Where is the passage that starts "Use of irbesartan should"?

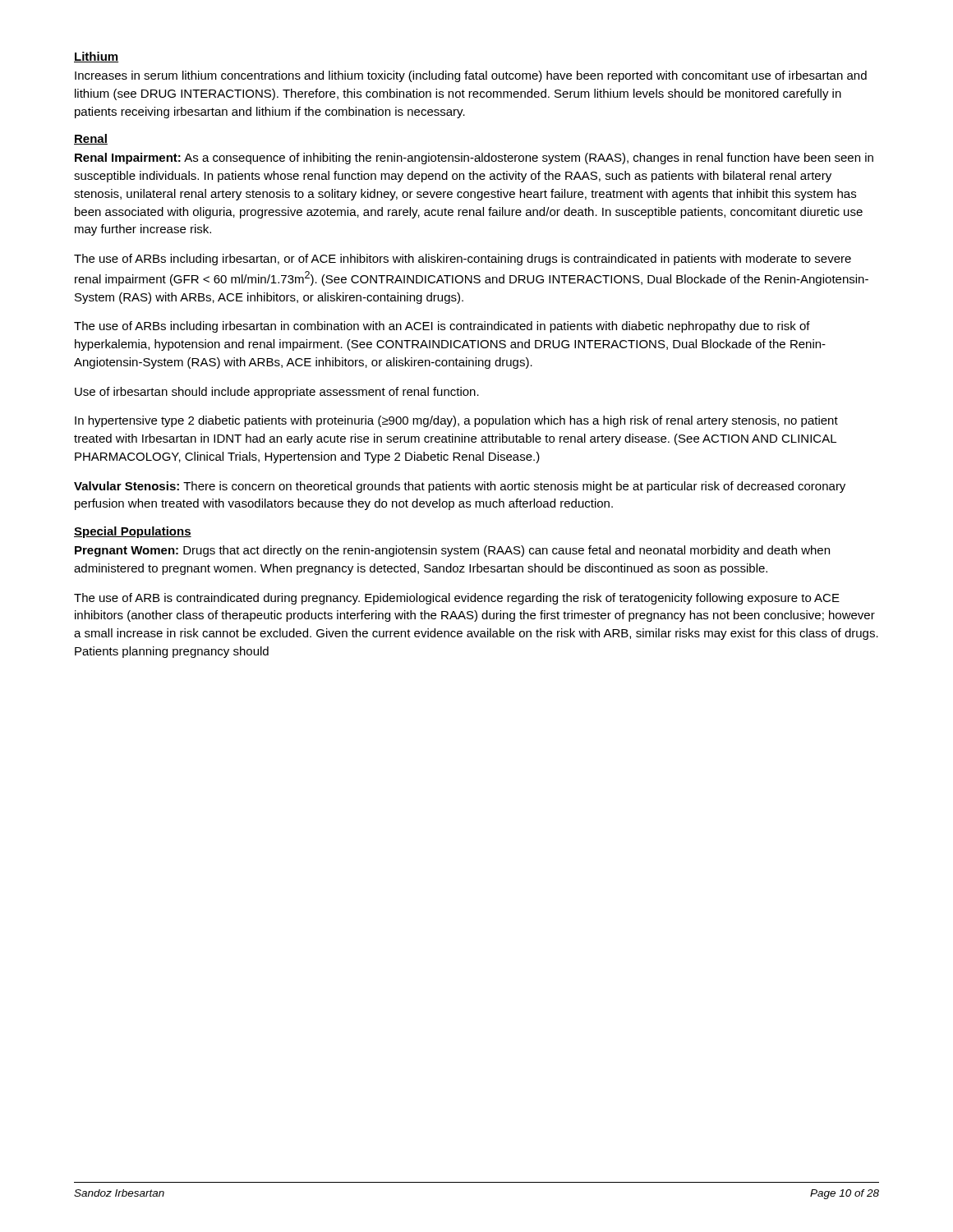277,391
